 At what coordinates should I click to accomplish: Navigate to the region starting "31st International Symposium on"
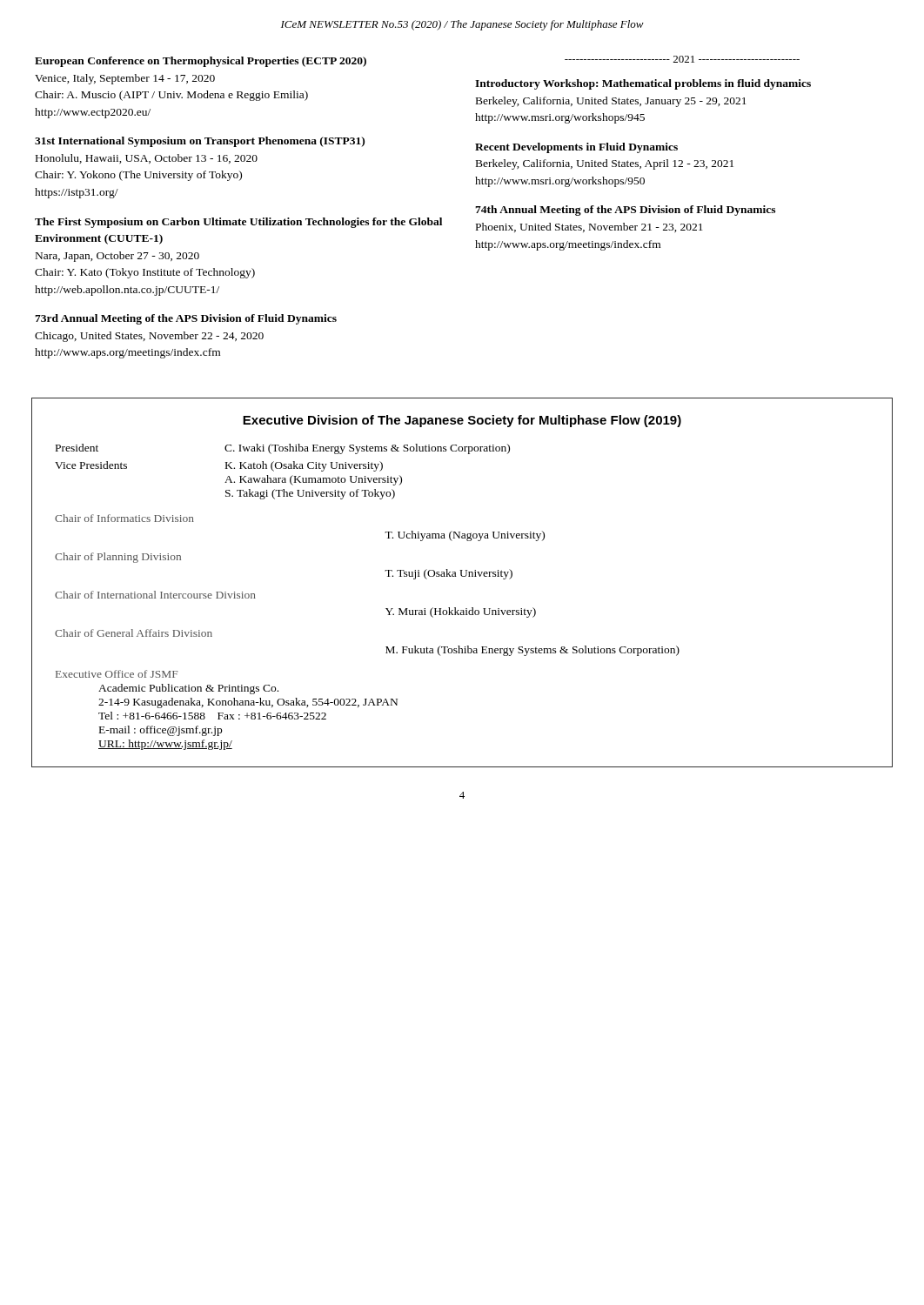(x=242, y=167)
